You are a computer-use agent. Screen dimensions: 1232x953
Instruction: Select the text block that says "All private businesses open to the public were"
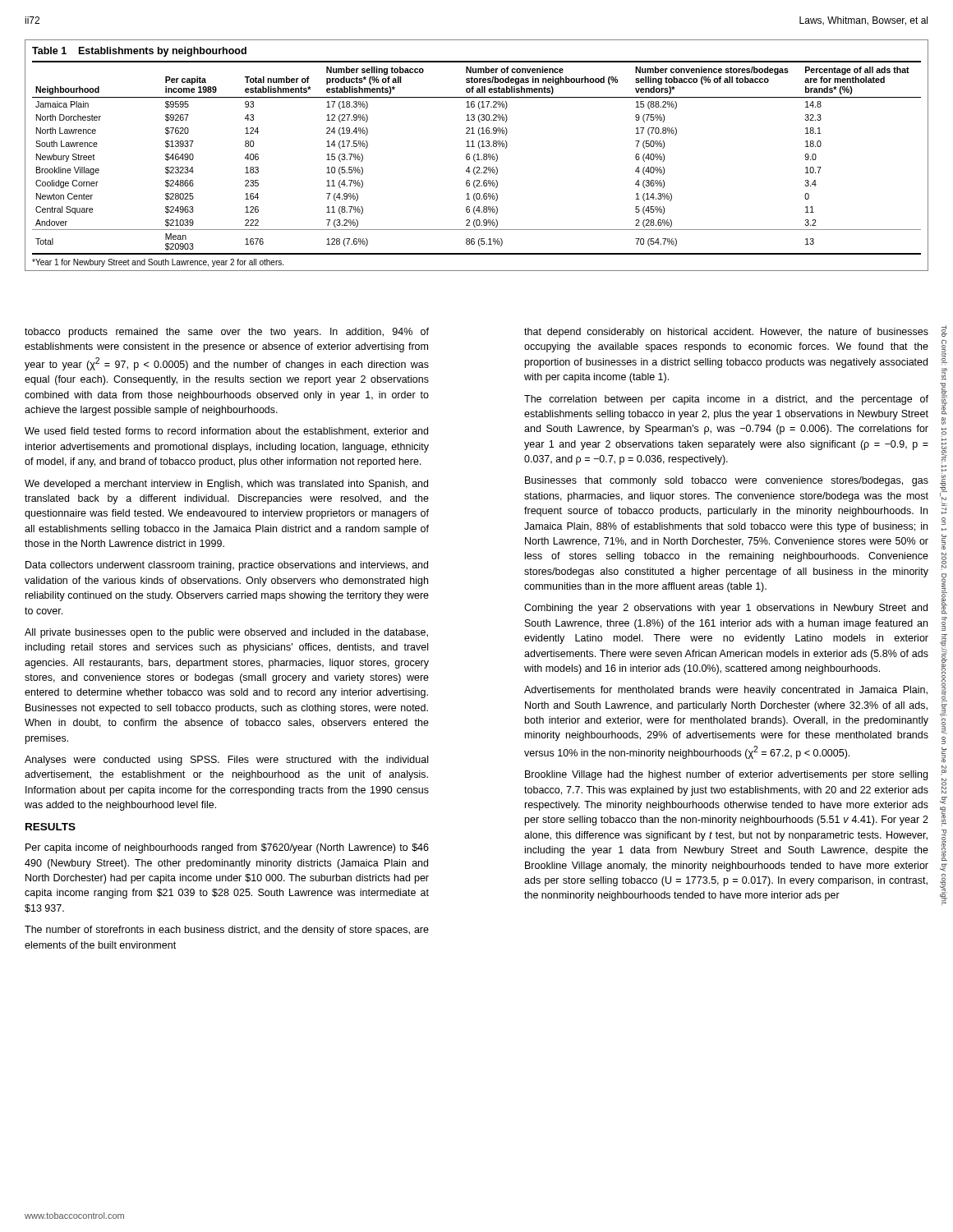pos(227,685)
